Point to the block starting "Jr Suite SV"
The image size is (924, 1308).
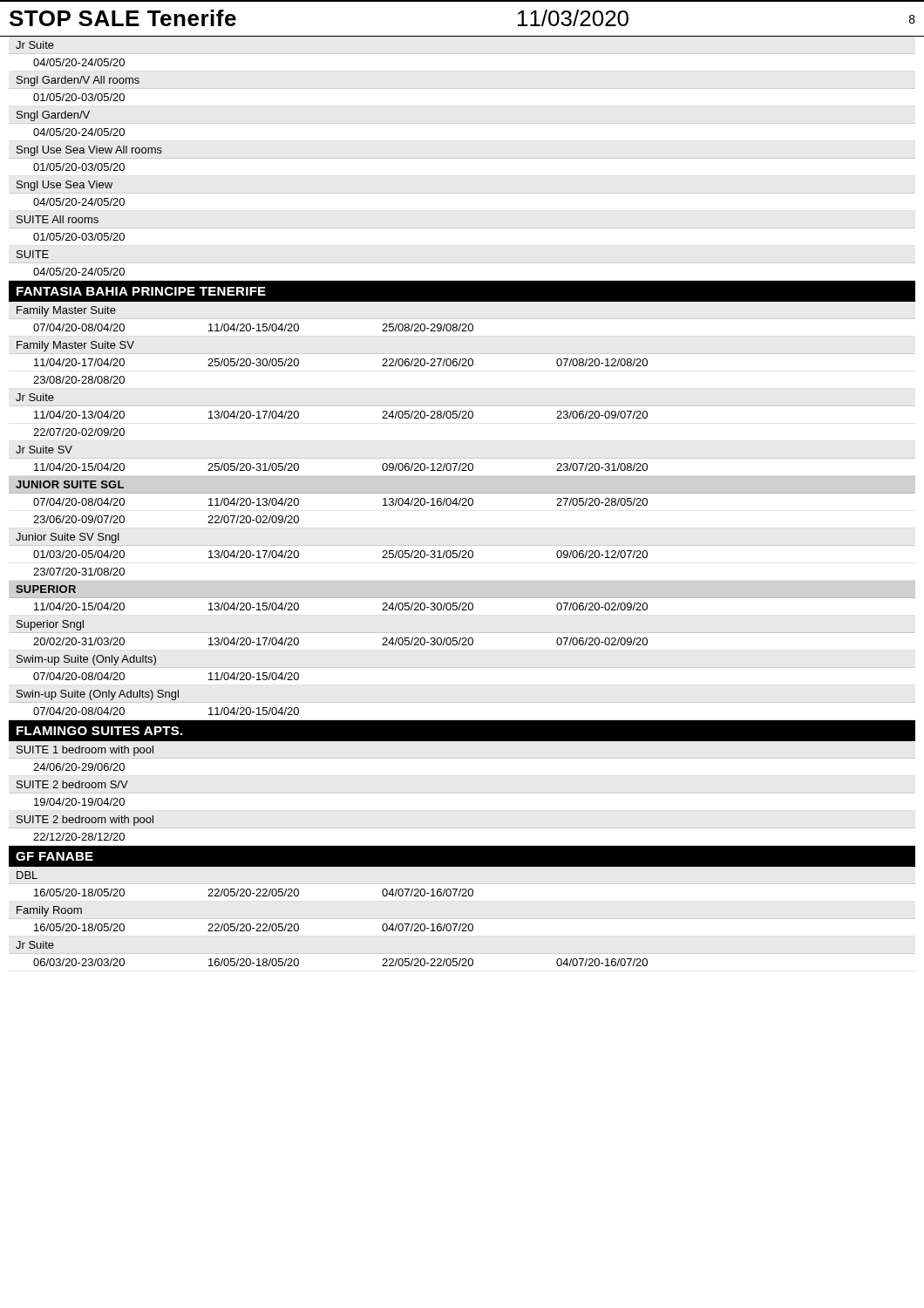(44, 450)
